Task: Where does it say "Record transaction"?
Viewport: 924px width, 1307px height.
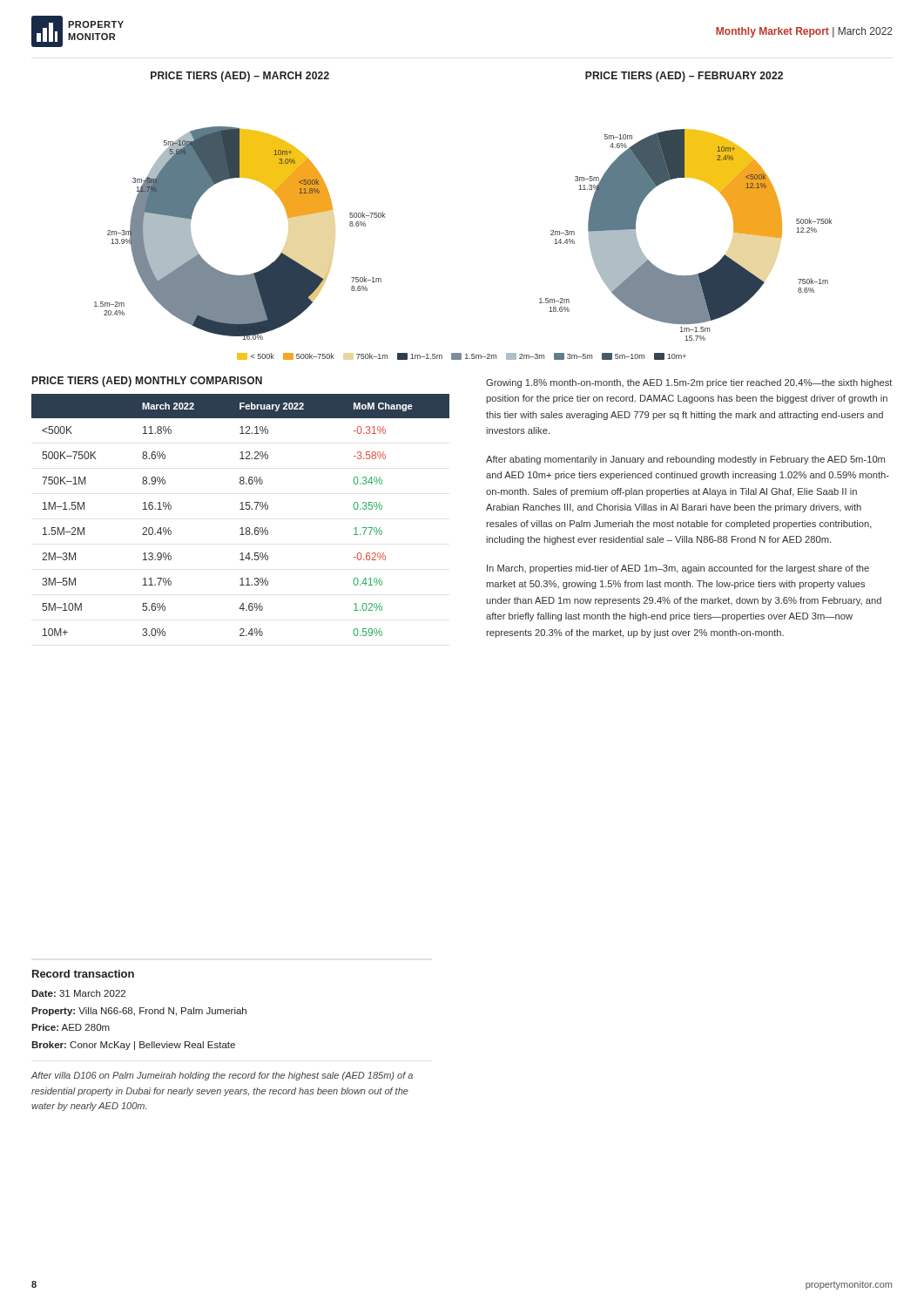Action: coord(83,974)
